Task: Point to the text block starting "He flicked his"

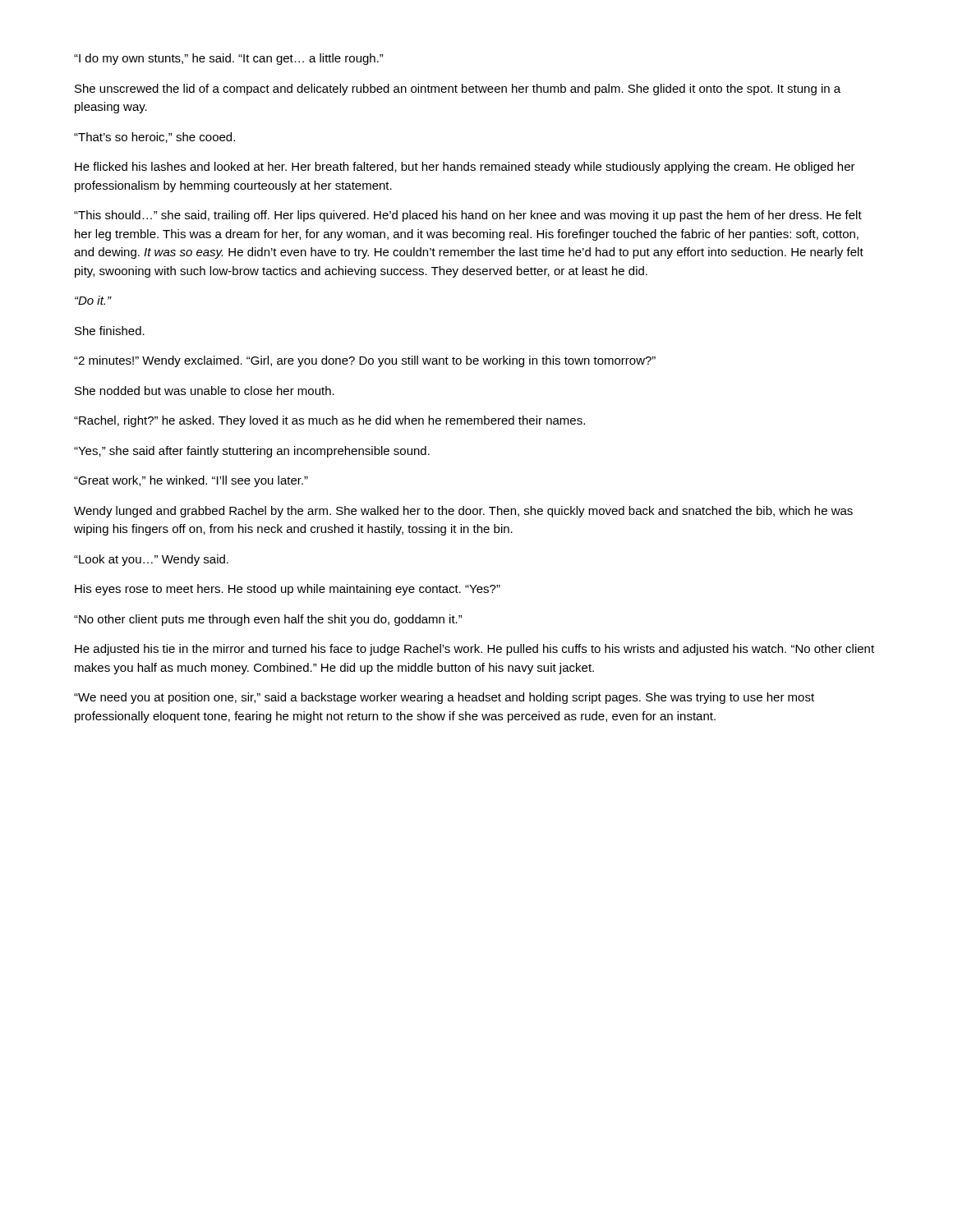Action: (x=464, y=176)
